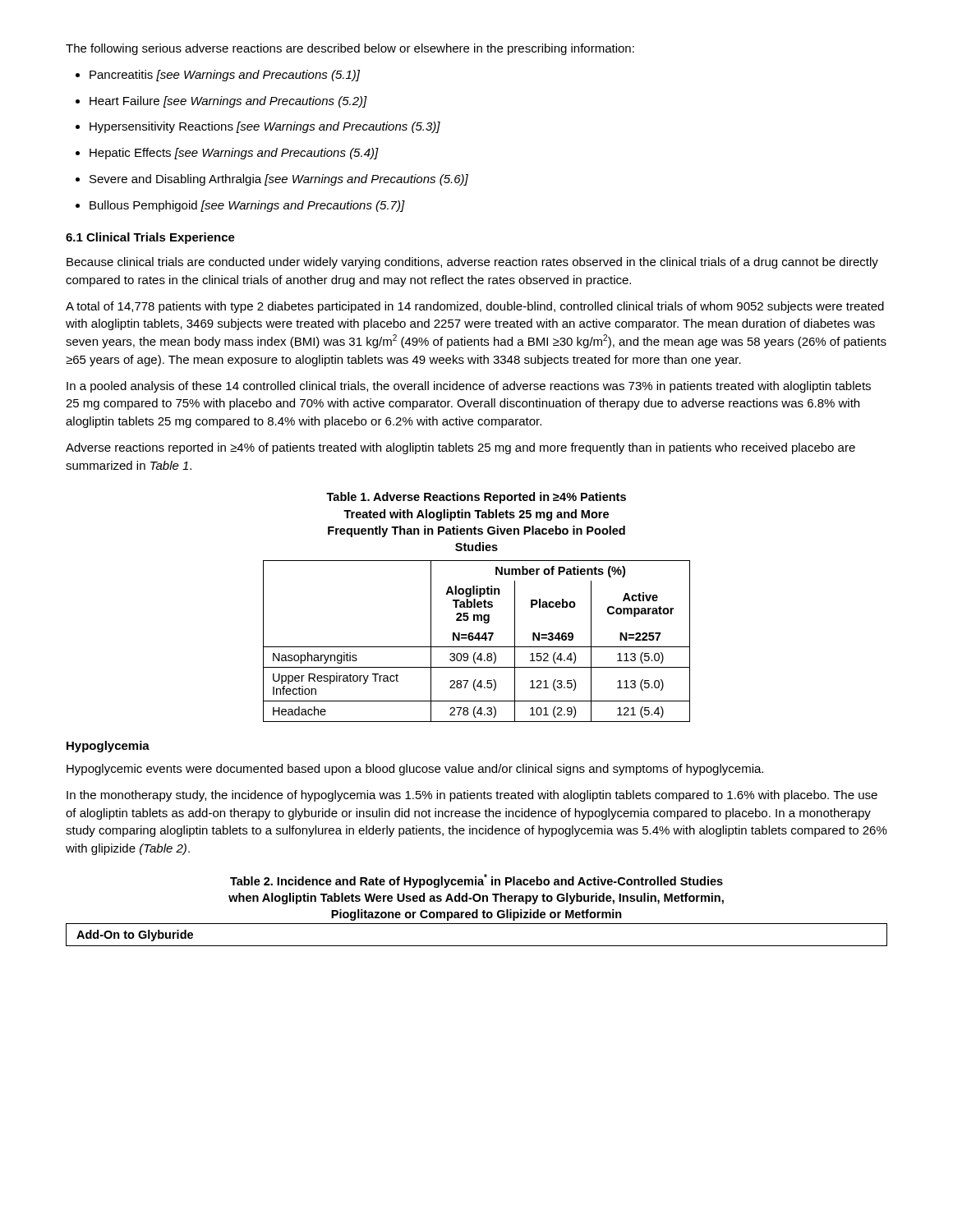Select the text block with the text "In the monotherapy study, the incidence of hypoglycemia"

click(476, 822)
